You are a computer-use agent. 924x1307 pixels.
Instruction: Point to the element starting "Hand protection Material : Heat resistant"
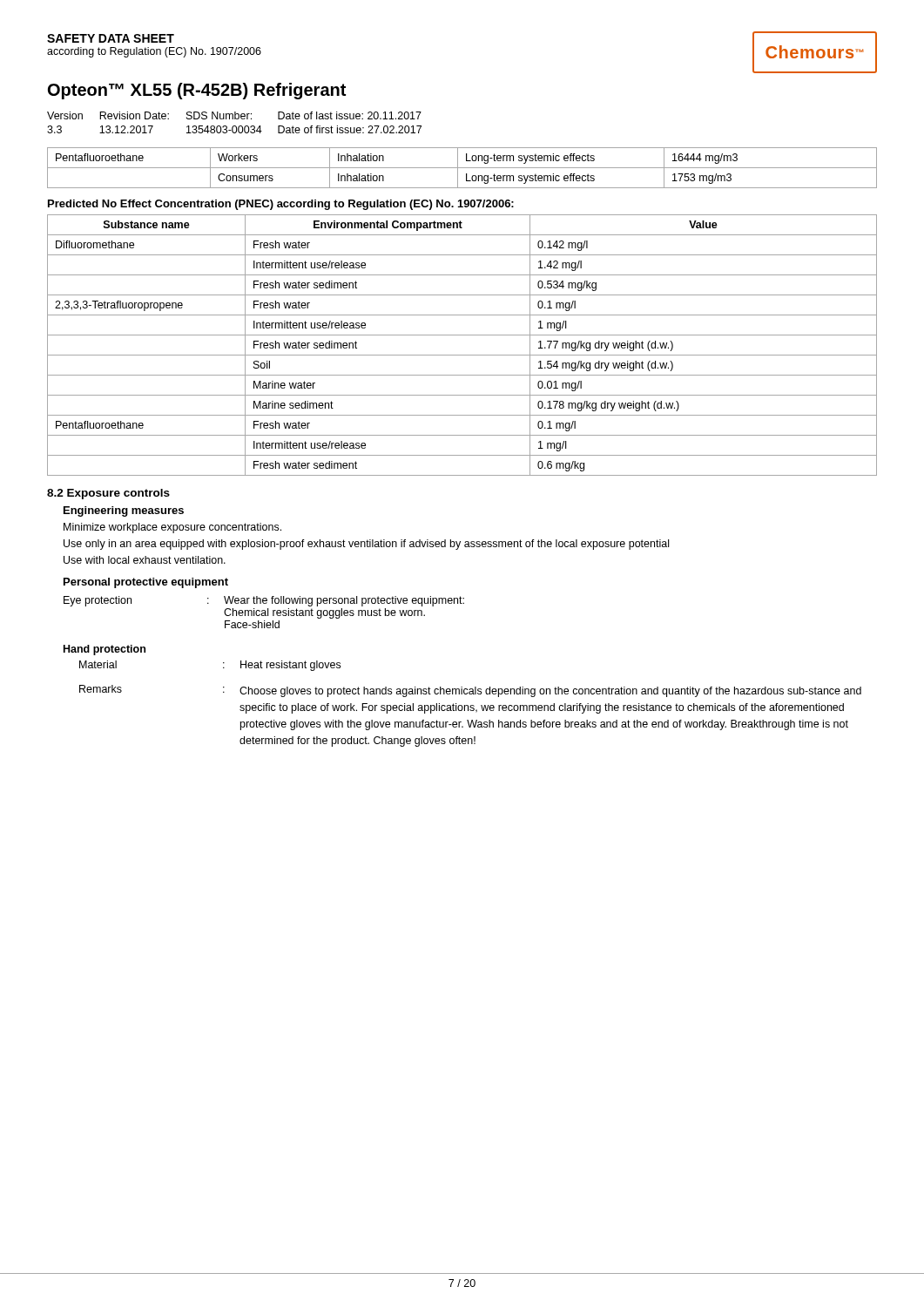(105, 650)
